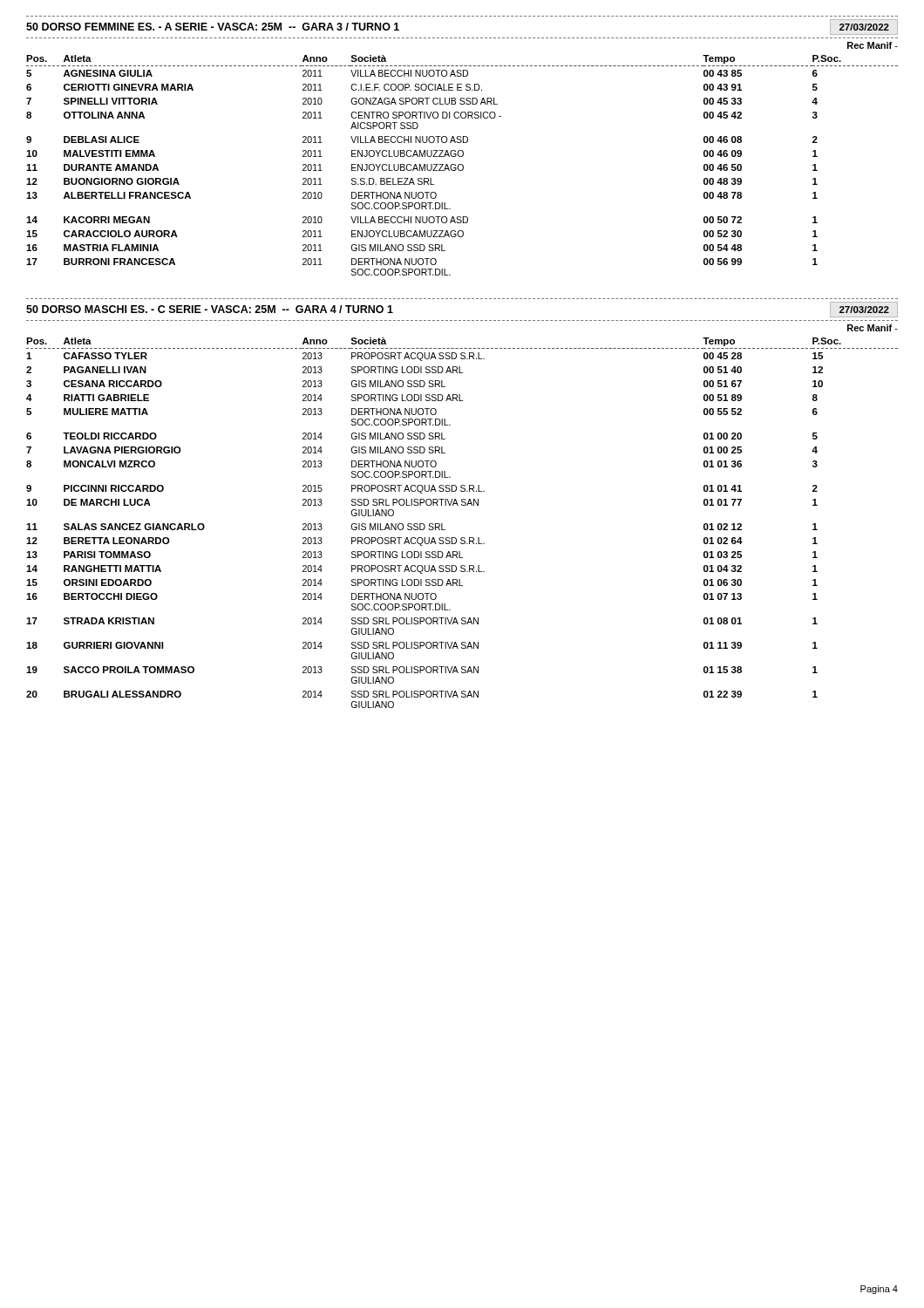Screen dimensions: 1308x924
Task: Select the region starting "50 DORSO MASCHI"
Action: pyautogui.click(x=462, y=310)
